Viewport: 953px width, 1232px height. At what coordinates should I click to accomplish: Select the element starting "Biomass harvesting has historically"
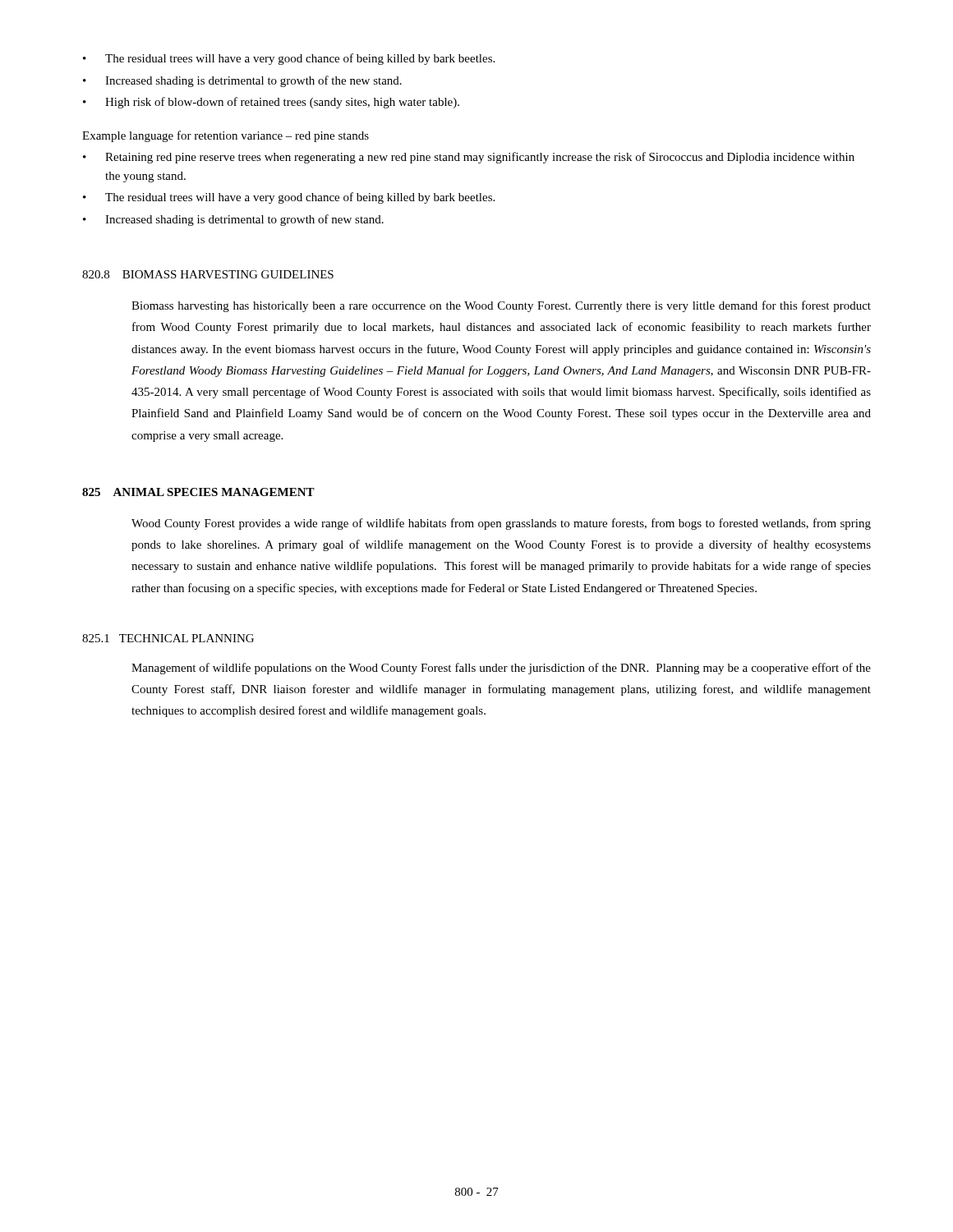point(501,370)
